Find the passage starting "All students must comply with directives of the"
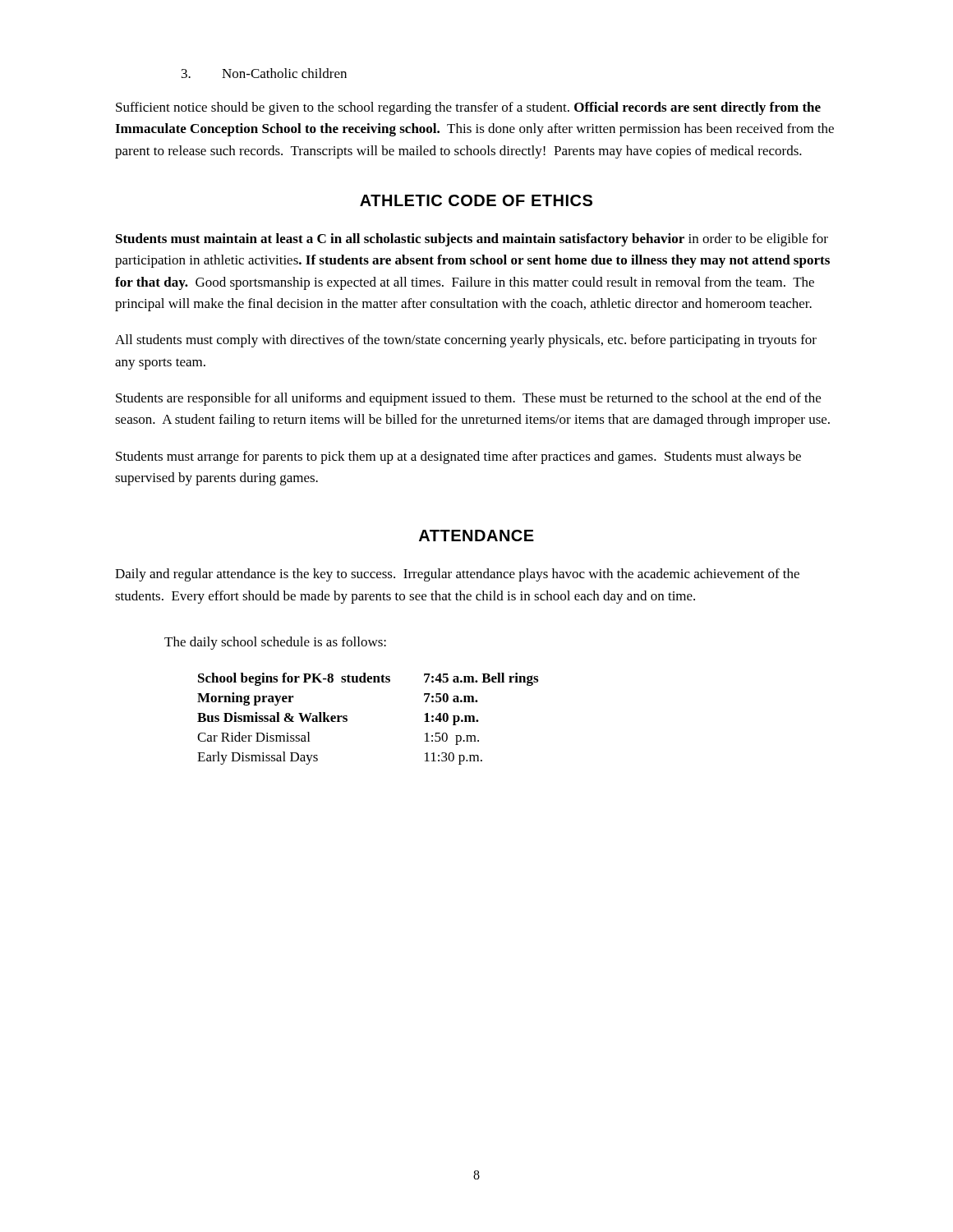Viewport: 953px width, 1232px height. click(x=466, y=351)
